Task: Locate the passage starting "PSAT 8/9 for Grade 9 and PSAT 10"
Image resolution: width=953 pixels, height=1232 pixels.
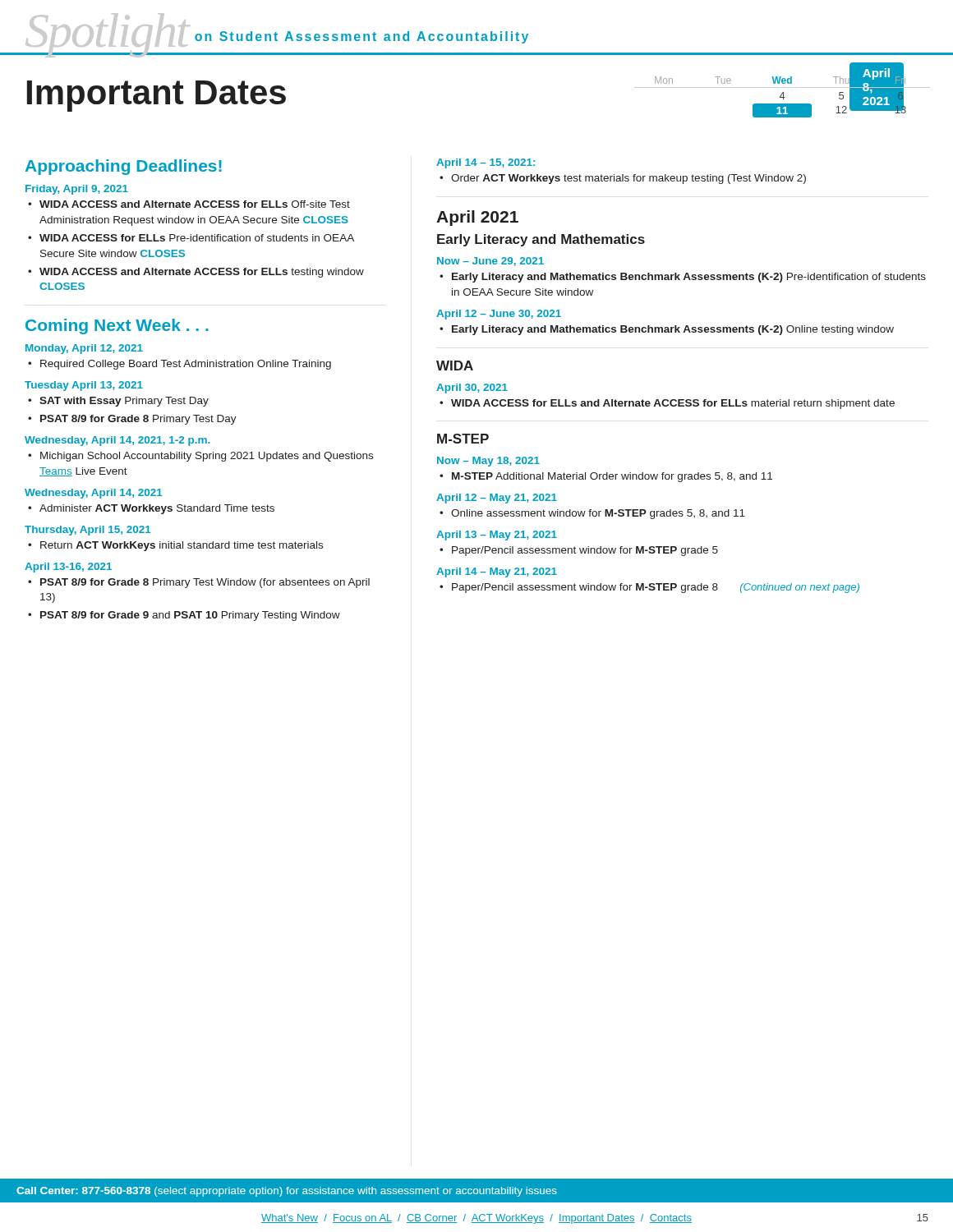Action: coord(190,615)
